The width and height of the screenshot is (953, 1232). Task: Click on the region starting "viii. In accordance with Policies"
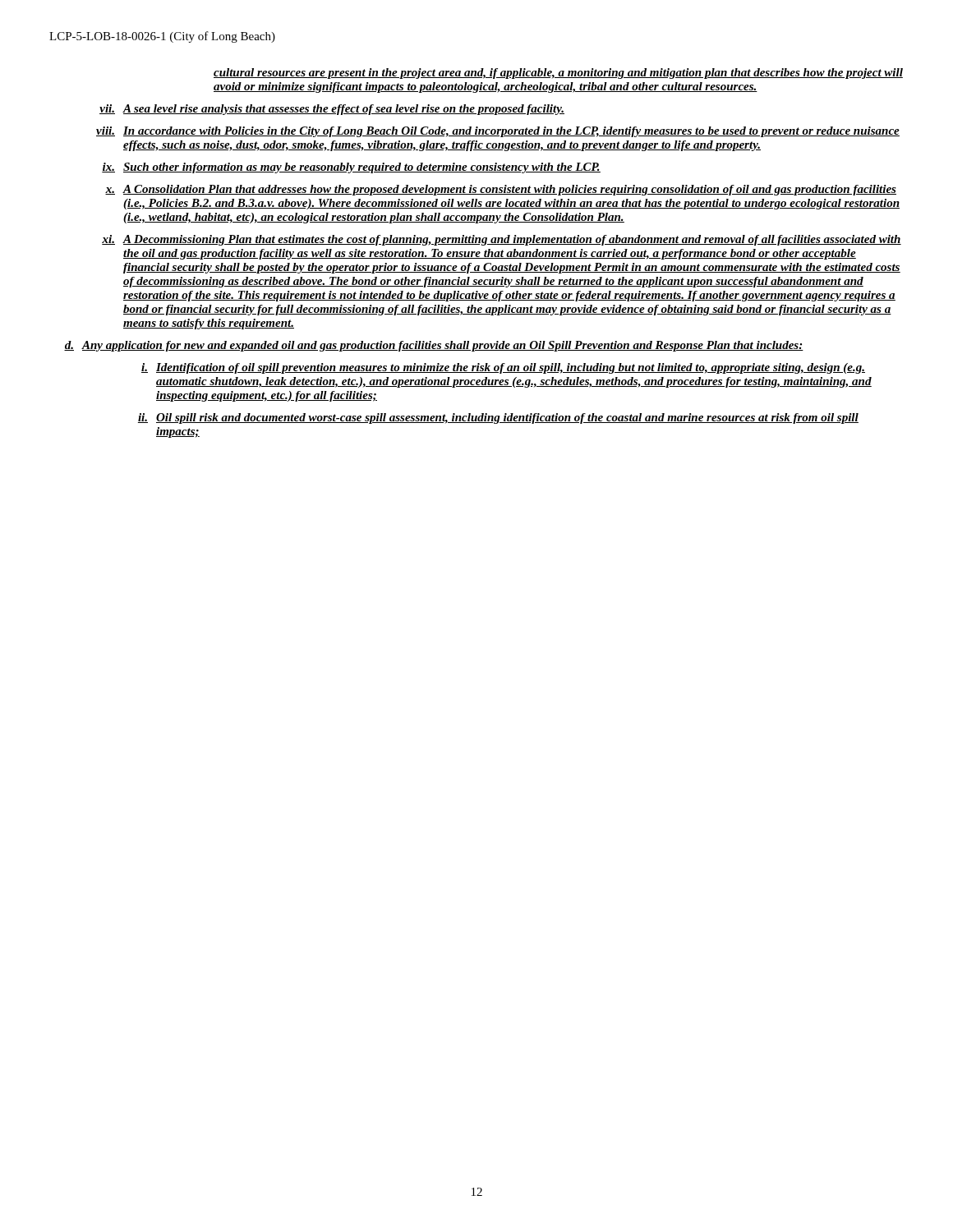coord(476,138)
